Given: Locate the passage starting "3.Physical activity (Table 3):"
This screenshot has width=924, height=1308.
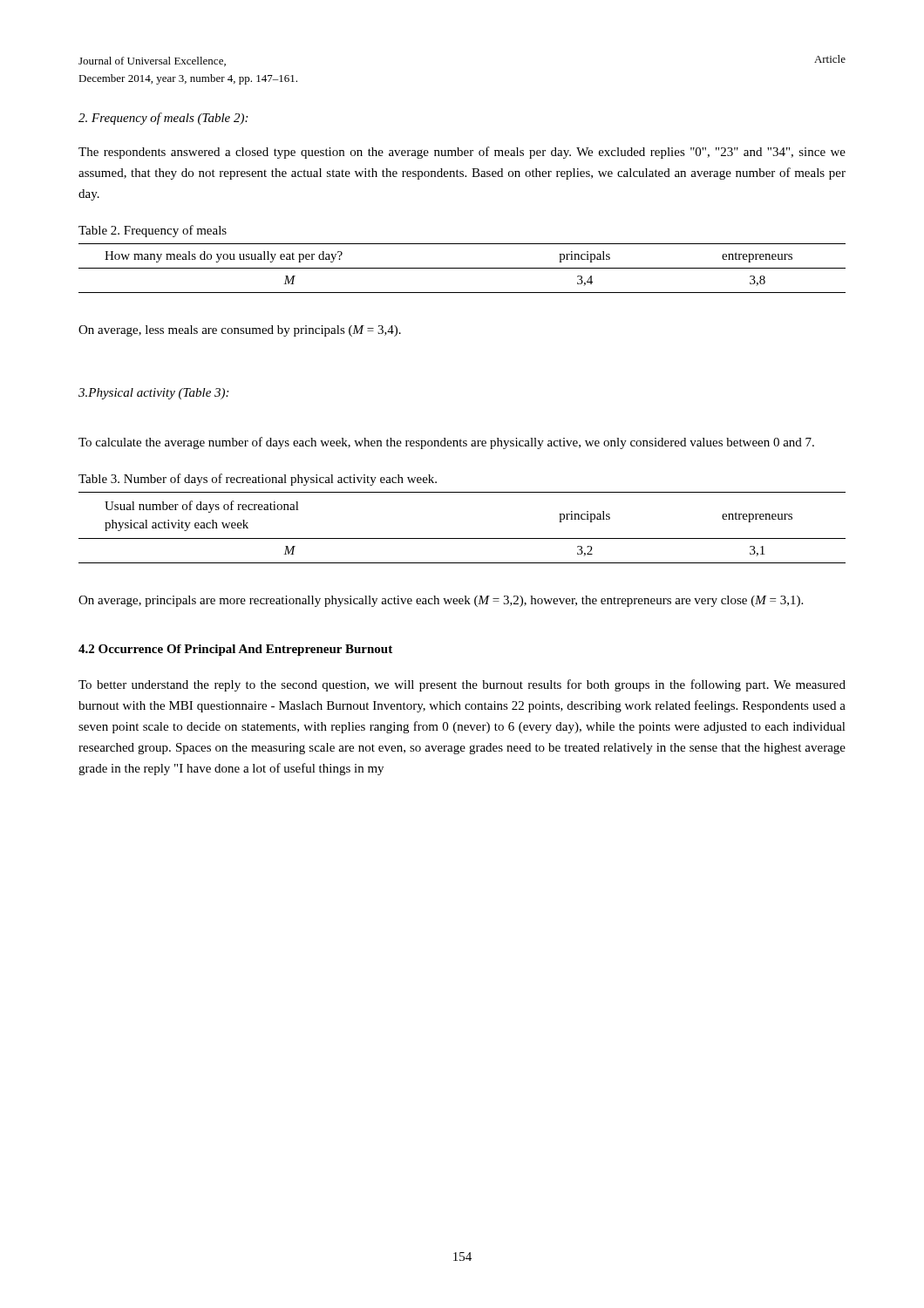Looking at the screenshot, I should coord(154,392).
